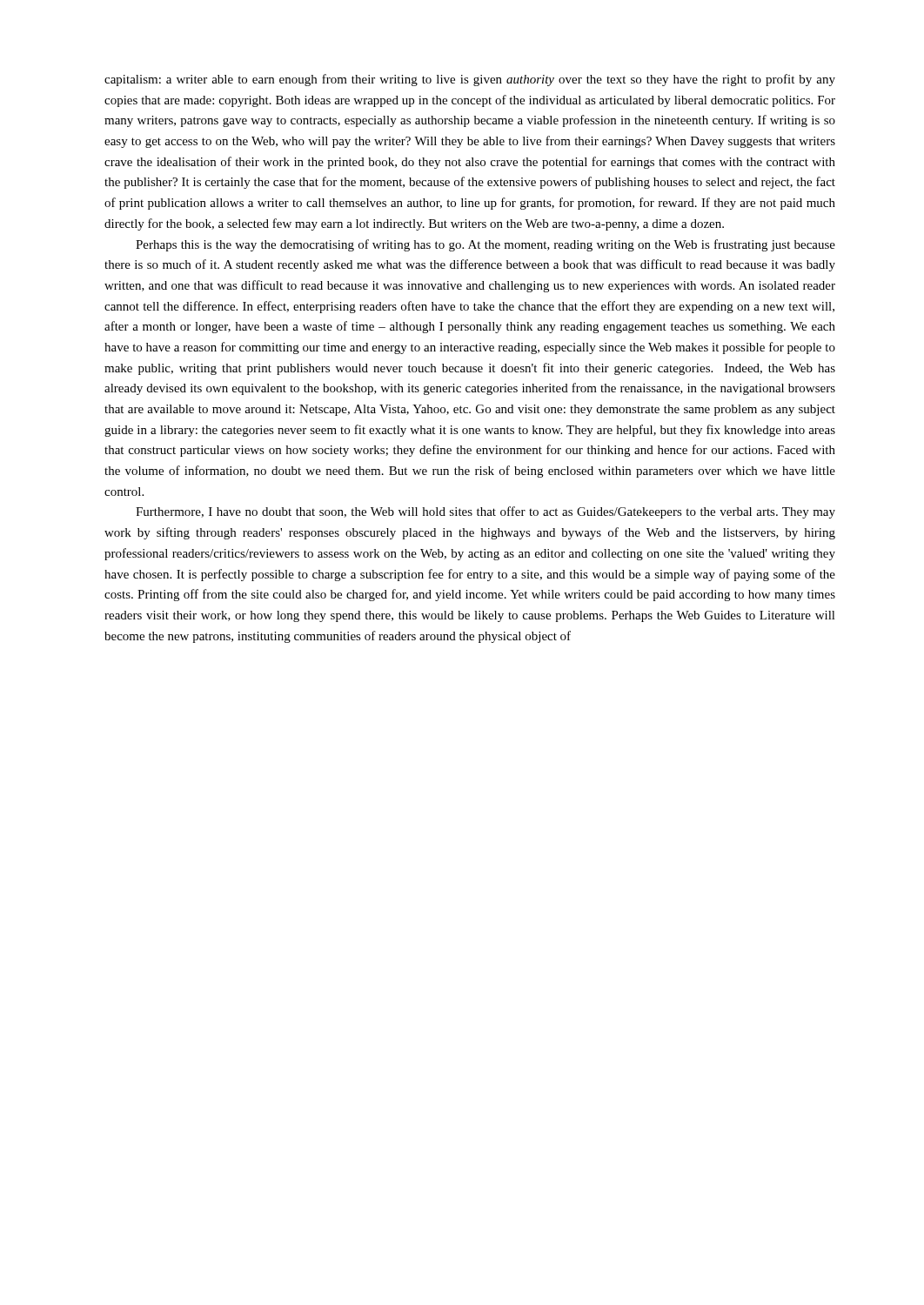Image resolution: width=924 pixels, height=1305 pixels.
Task: Find the block on this page that starts "Furthermore, I have no"
Action: point(470,575)
